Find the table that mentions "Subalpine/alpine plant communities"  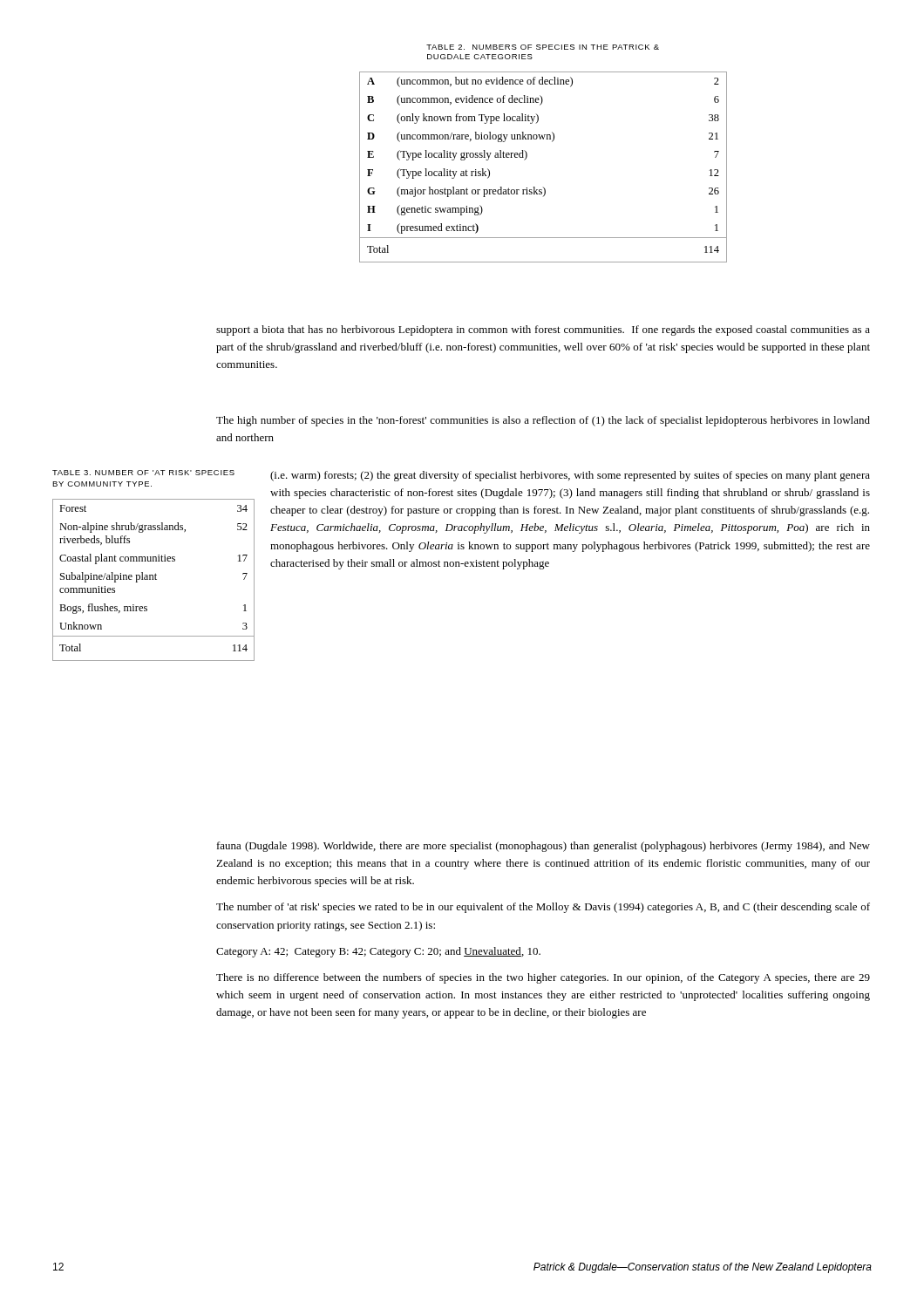(x=153, y=580)
